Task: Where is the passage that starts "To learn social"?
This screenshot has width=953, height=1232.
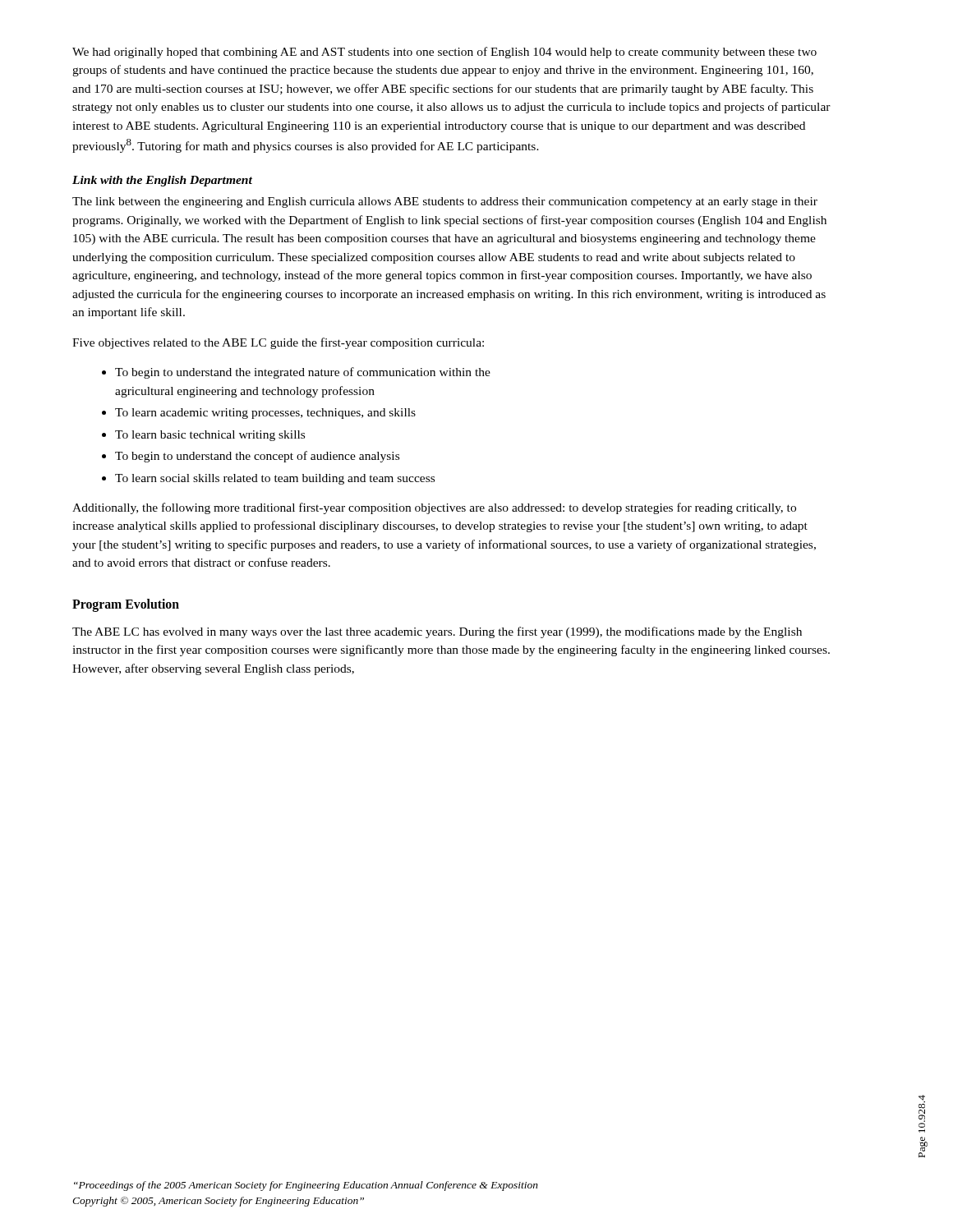Action: (x=275, y=477)
